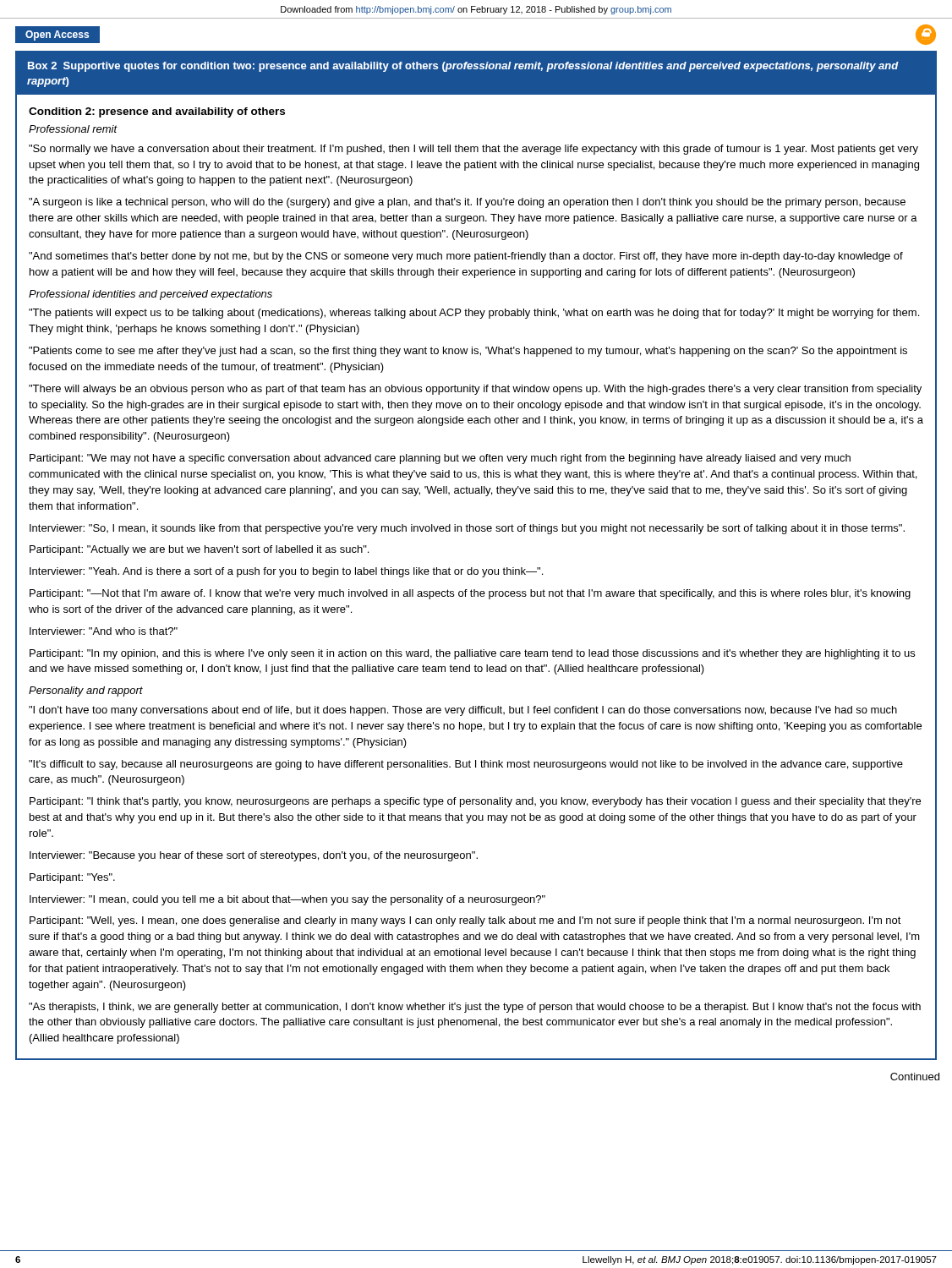Navigate to the region starting "Participant: "In my opinion, and this is"
This screenshot has width=952, height=1268.
(472, 661)
